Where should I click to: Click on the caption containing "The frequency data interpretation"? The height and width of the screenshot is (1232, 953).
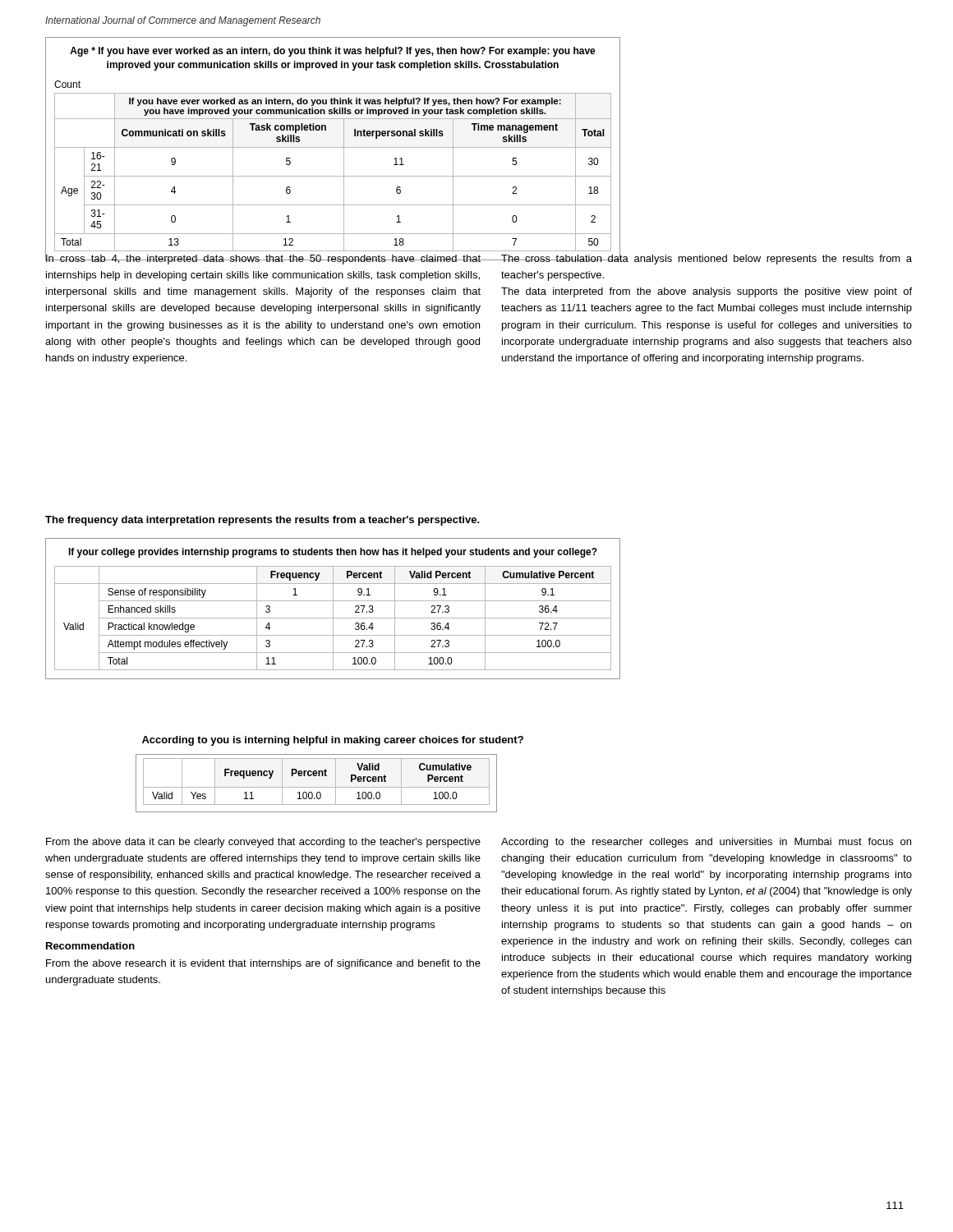(263, 520)
